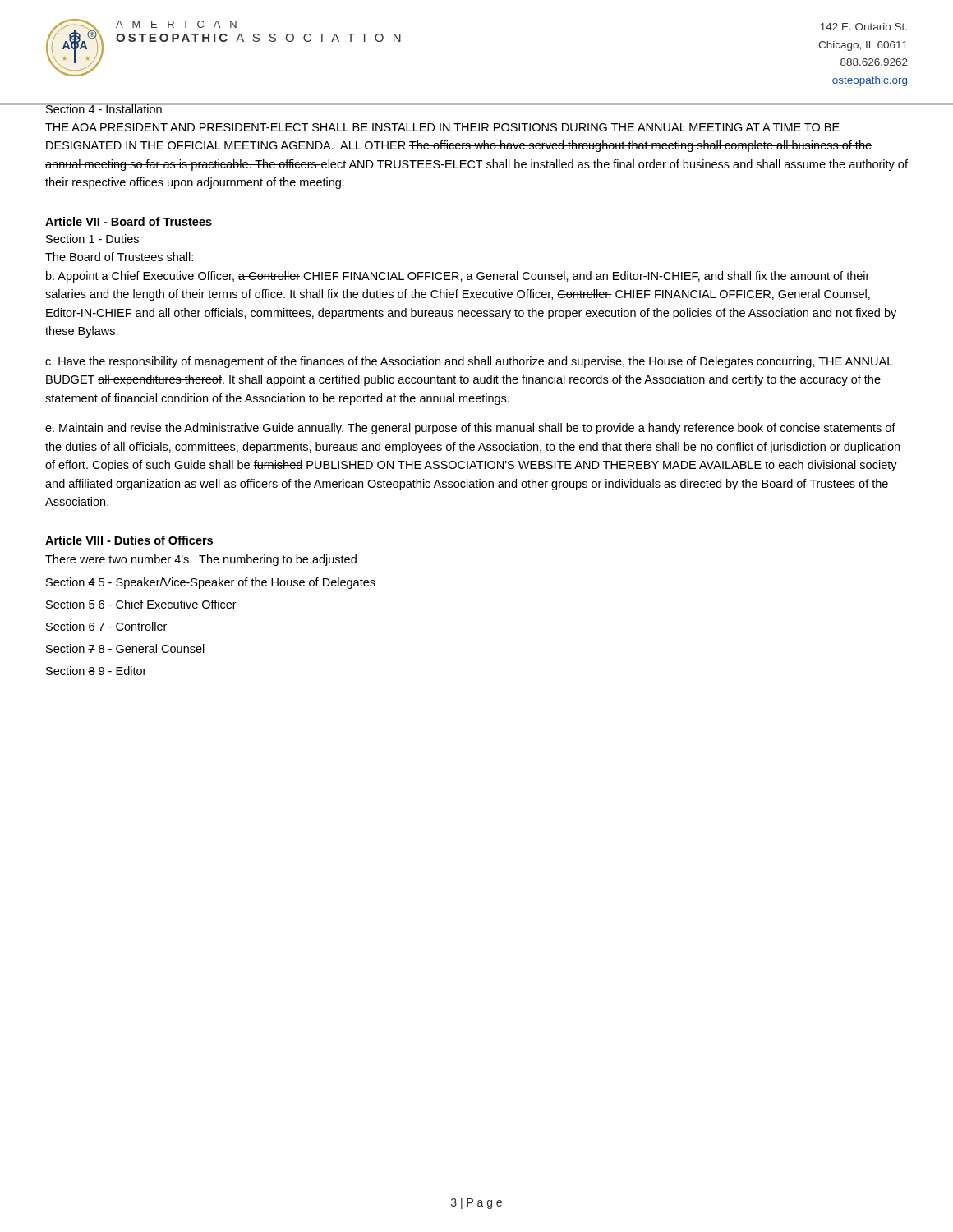Locate the text "Section 8 9 - Editor"
Screen dimensions: 1232x953
pyautogui.click(x=96, y=671)
